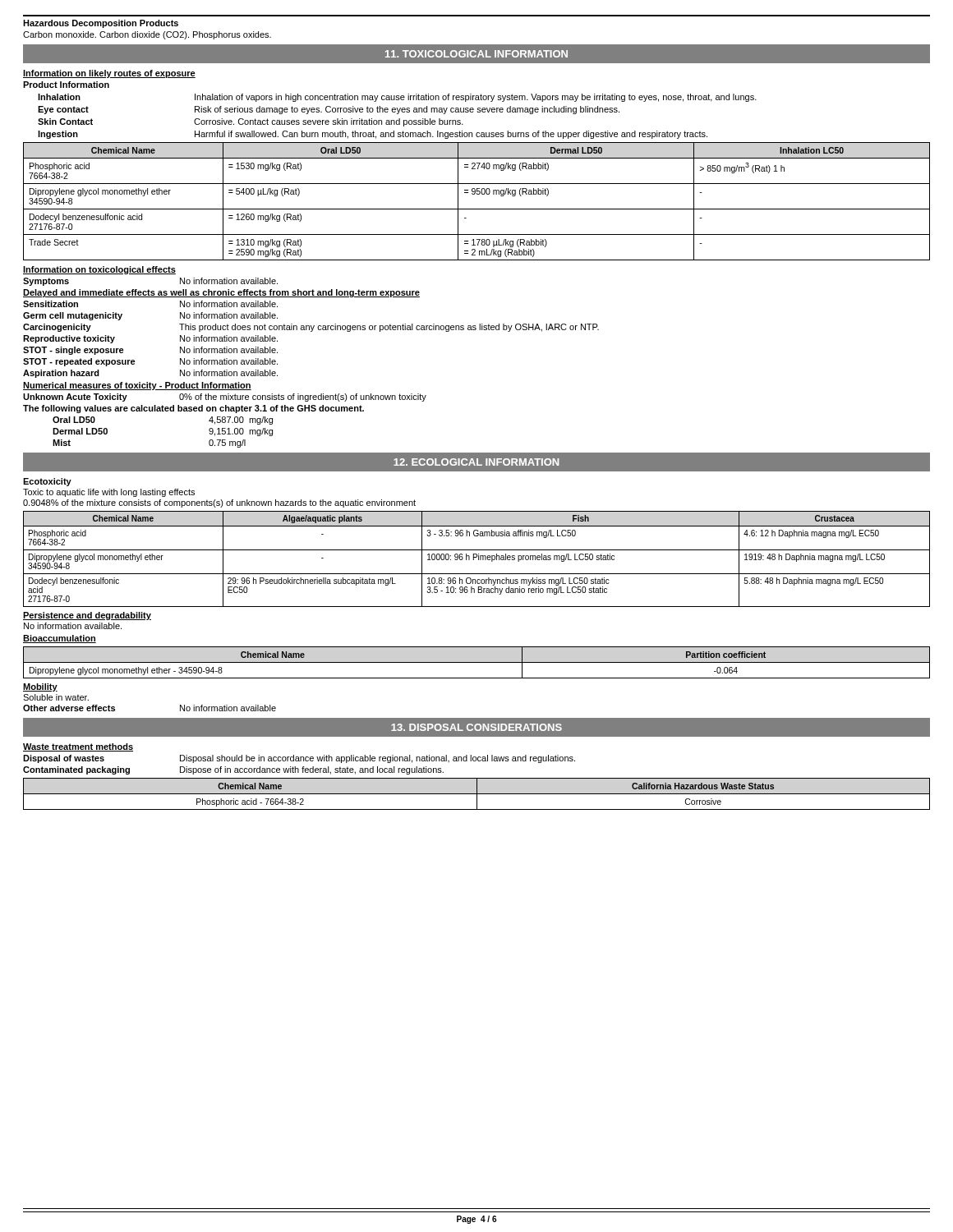The image size is (953, 1232).
Task: Click on the text that says "Product Information"
Action: coord(66,85)
